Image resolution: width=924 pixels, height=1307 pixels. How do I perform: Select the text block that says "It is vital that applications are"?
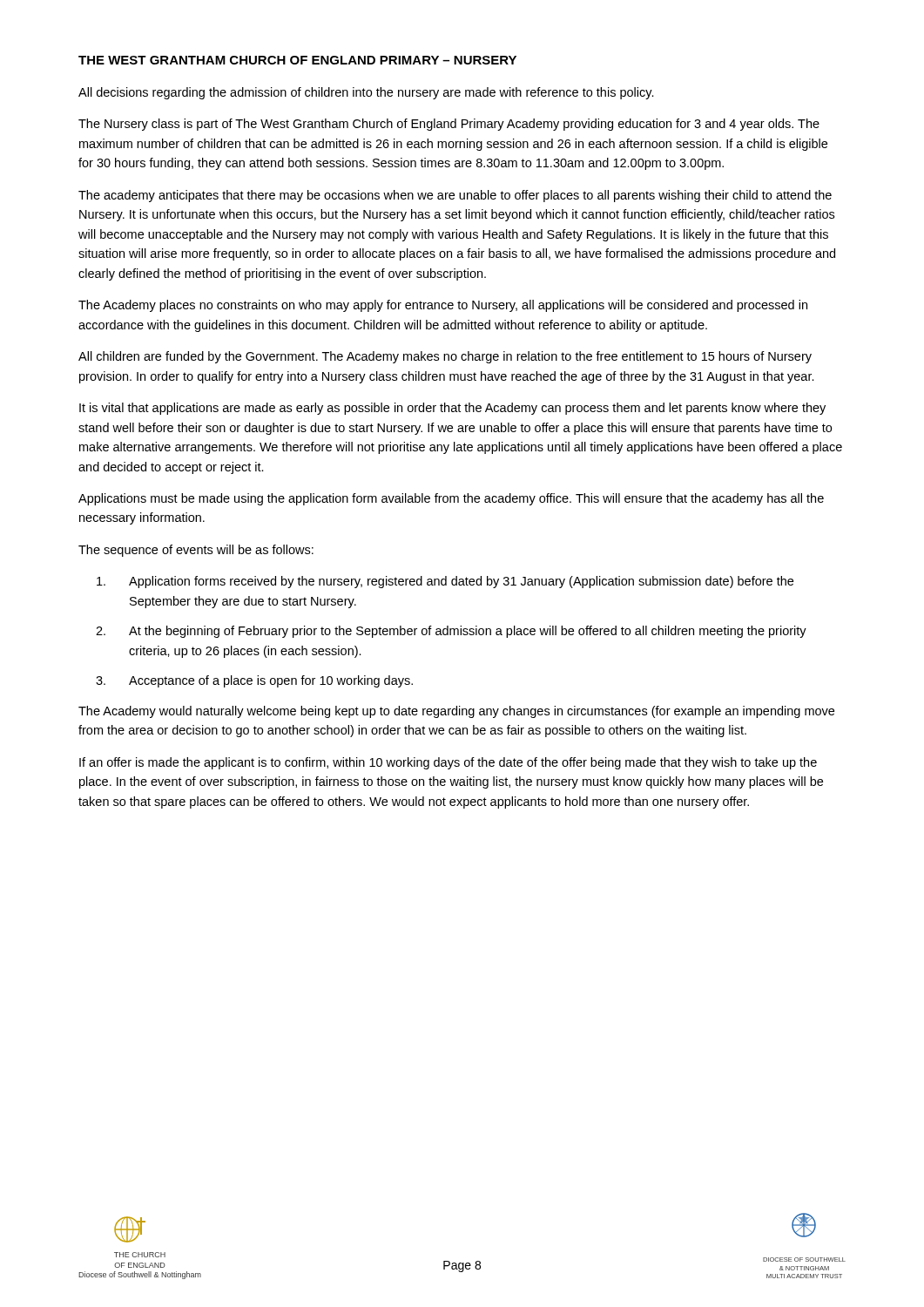coord(460,437)
